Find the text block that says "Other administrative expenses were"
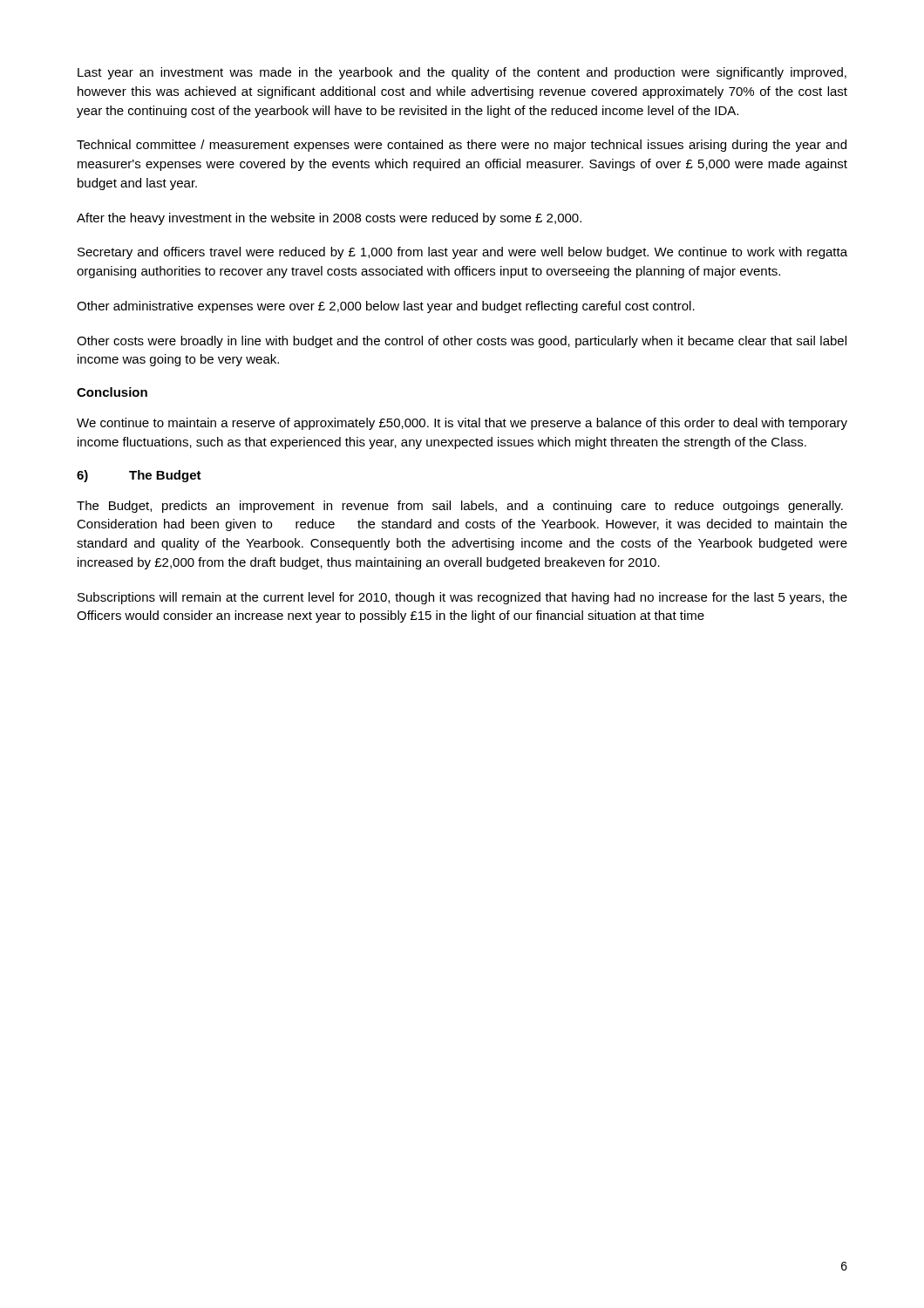 tap(386, 305)
